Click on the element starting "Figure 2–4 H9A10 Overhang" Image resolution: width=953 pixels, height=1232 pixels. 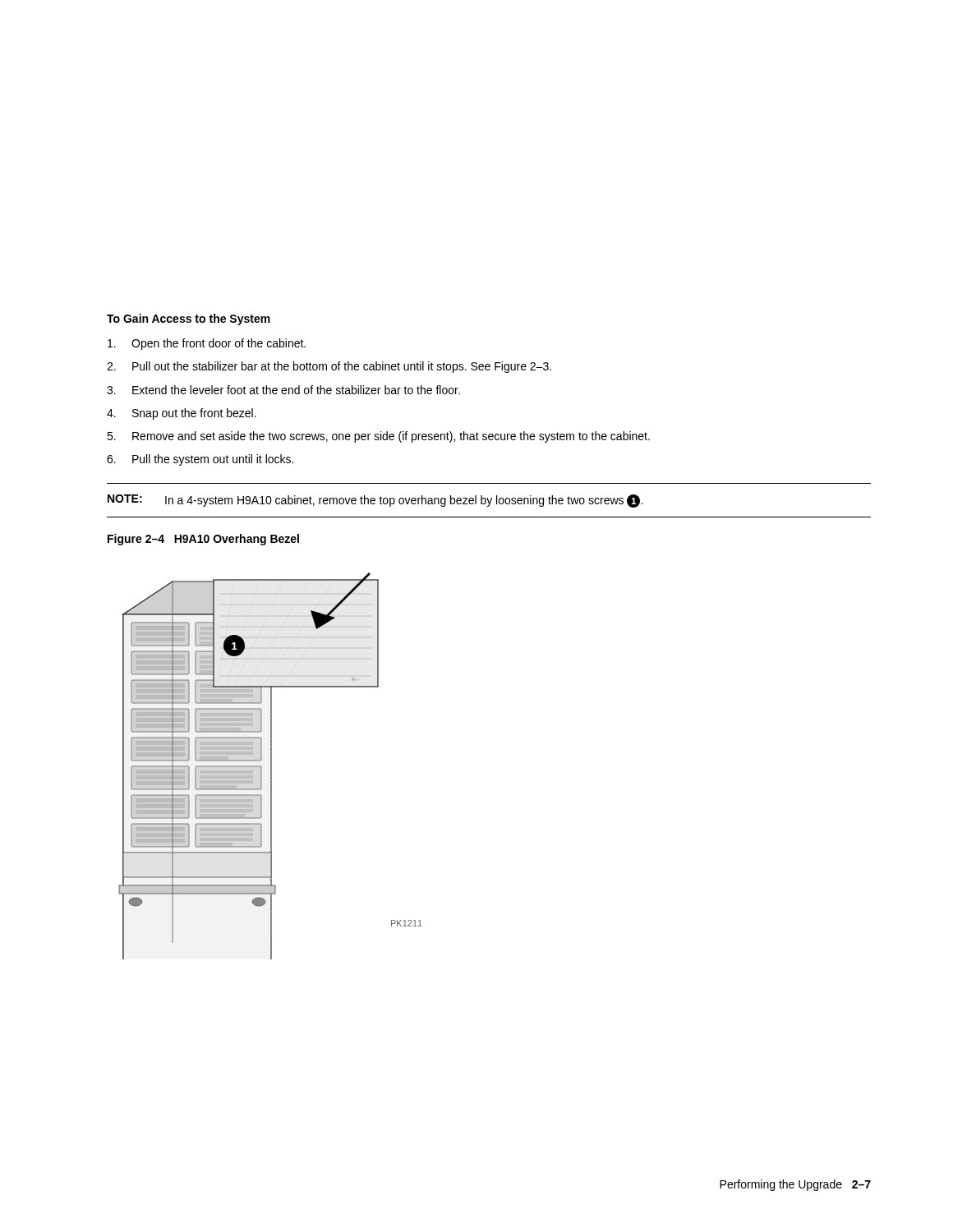[203, 539]
